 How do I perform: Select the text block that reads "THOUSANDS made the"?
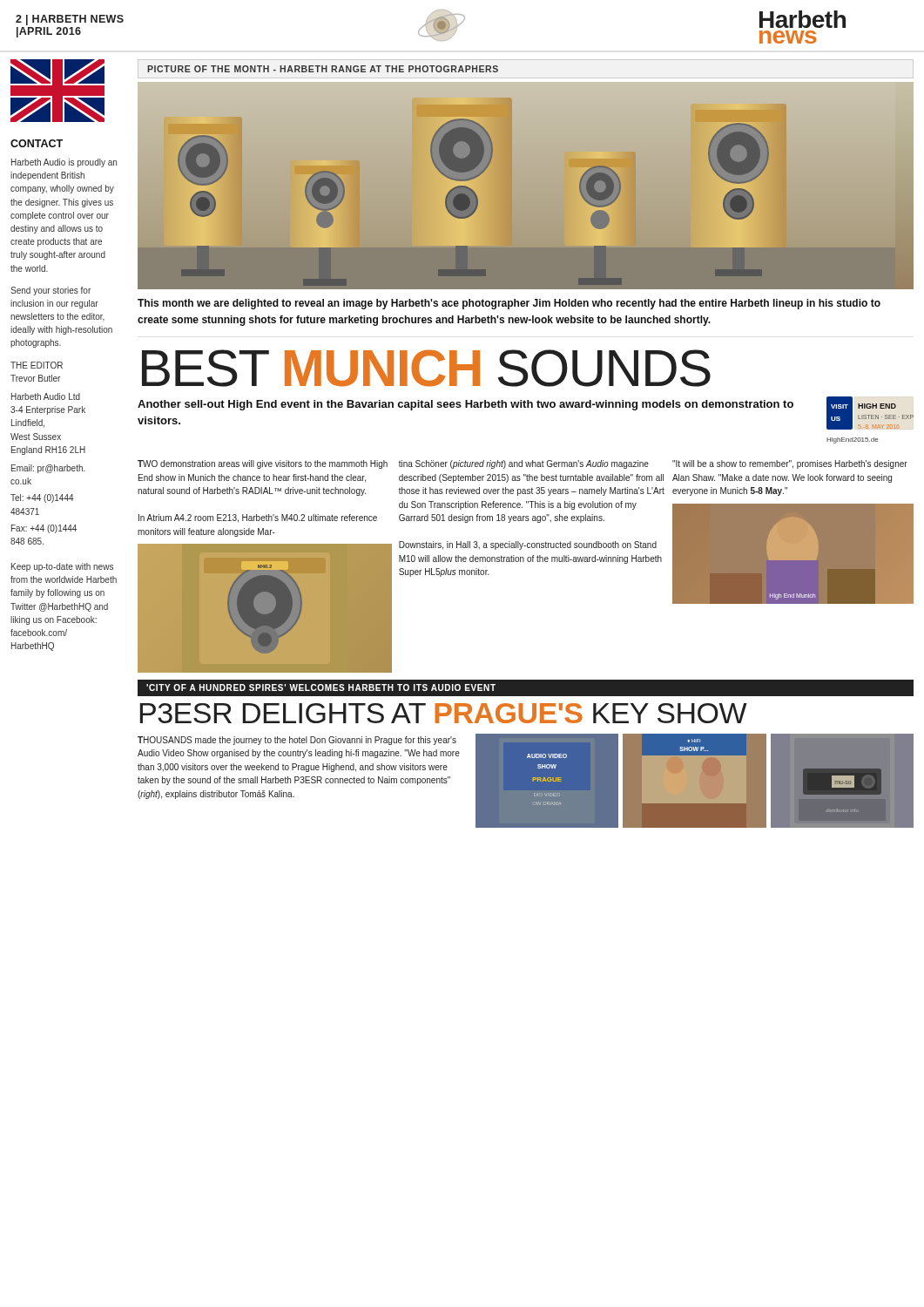[x=299, y=767]
